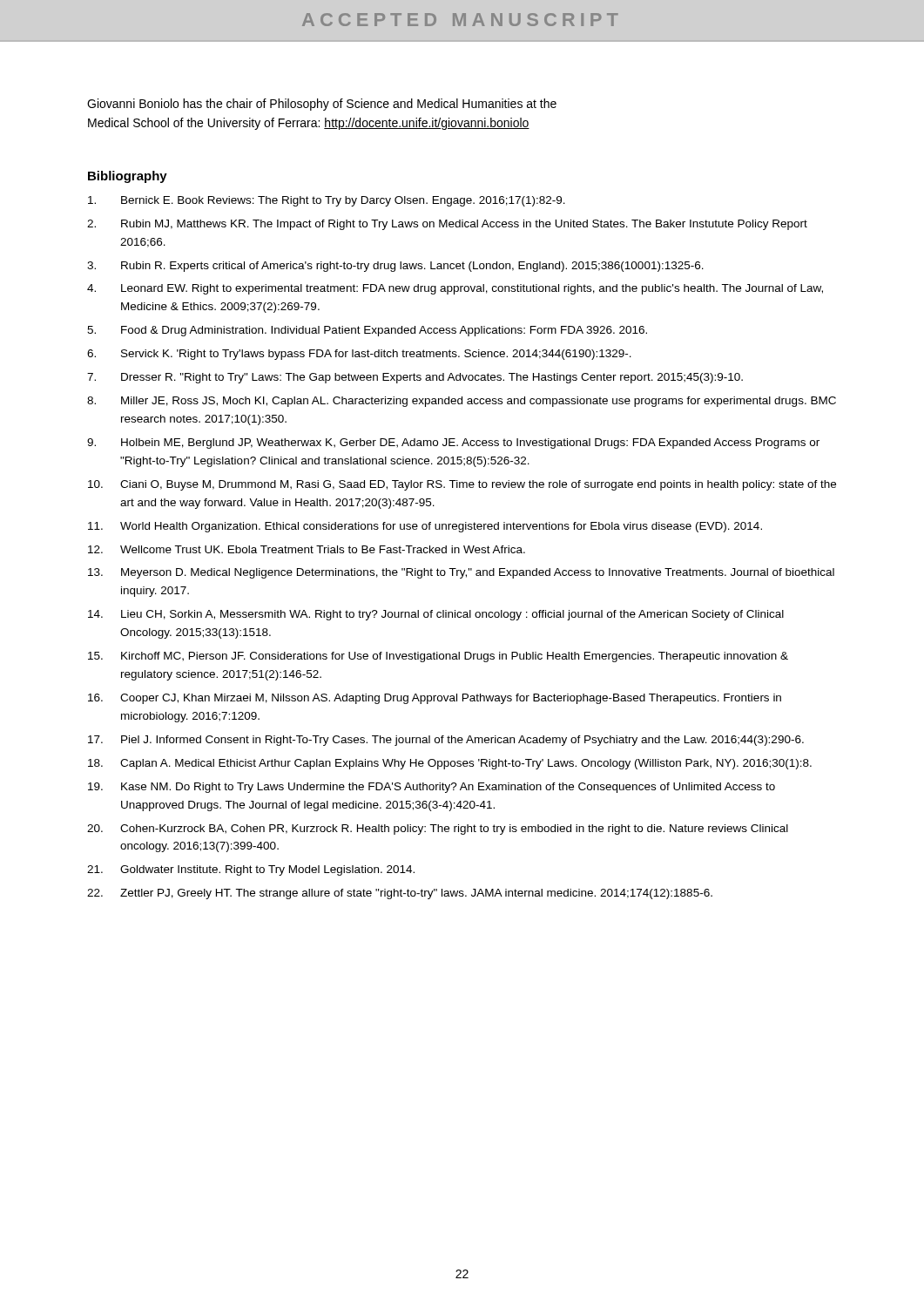This screenshot has width=924, height=1307.
Task: Find the block starting "13. Meyerson D. Medical Negligence"
Action: 462,582
